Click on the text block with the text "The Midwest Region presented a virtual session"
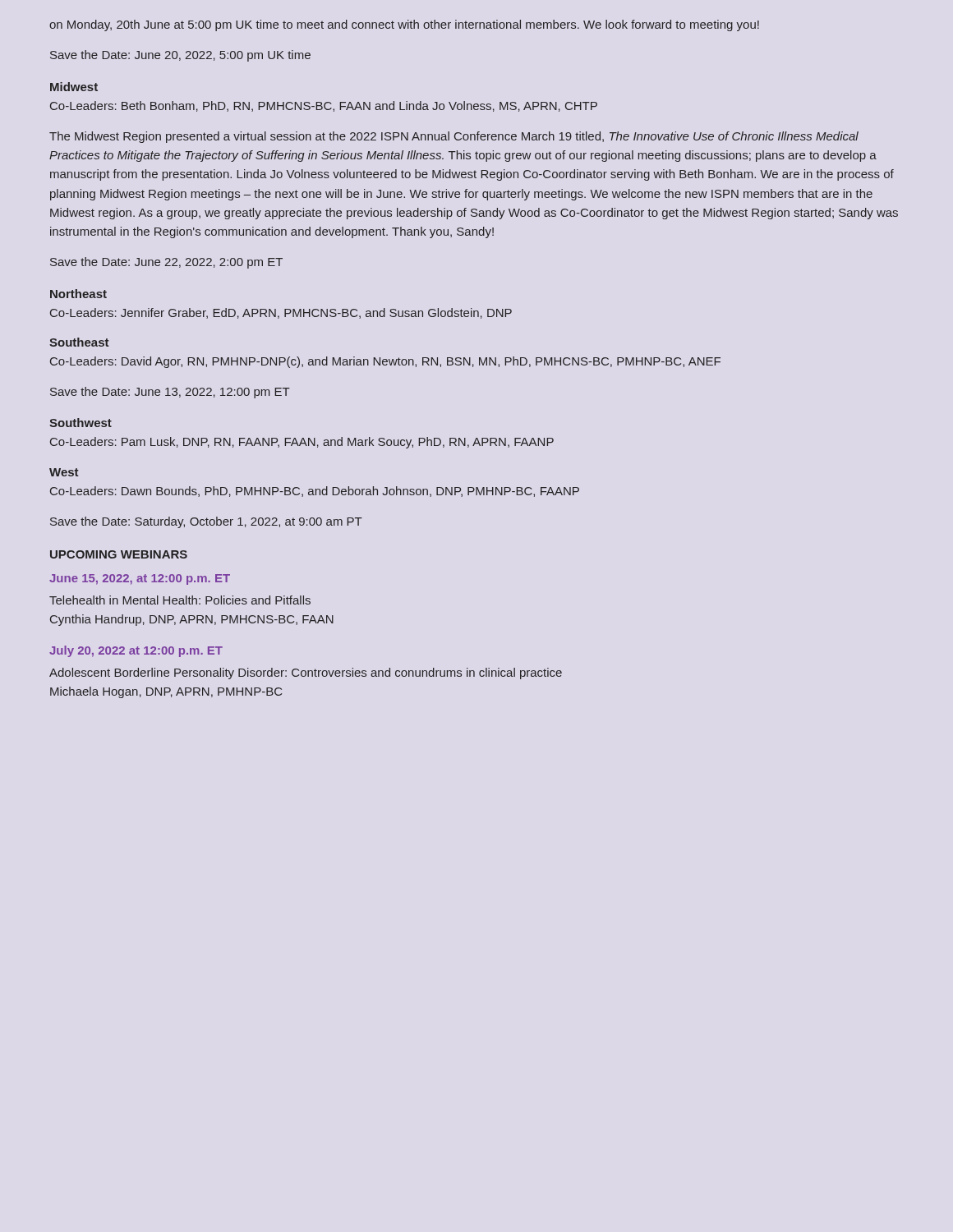The width and height of the screenshot is (953, 1232). tap(474, 183)
